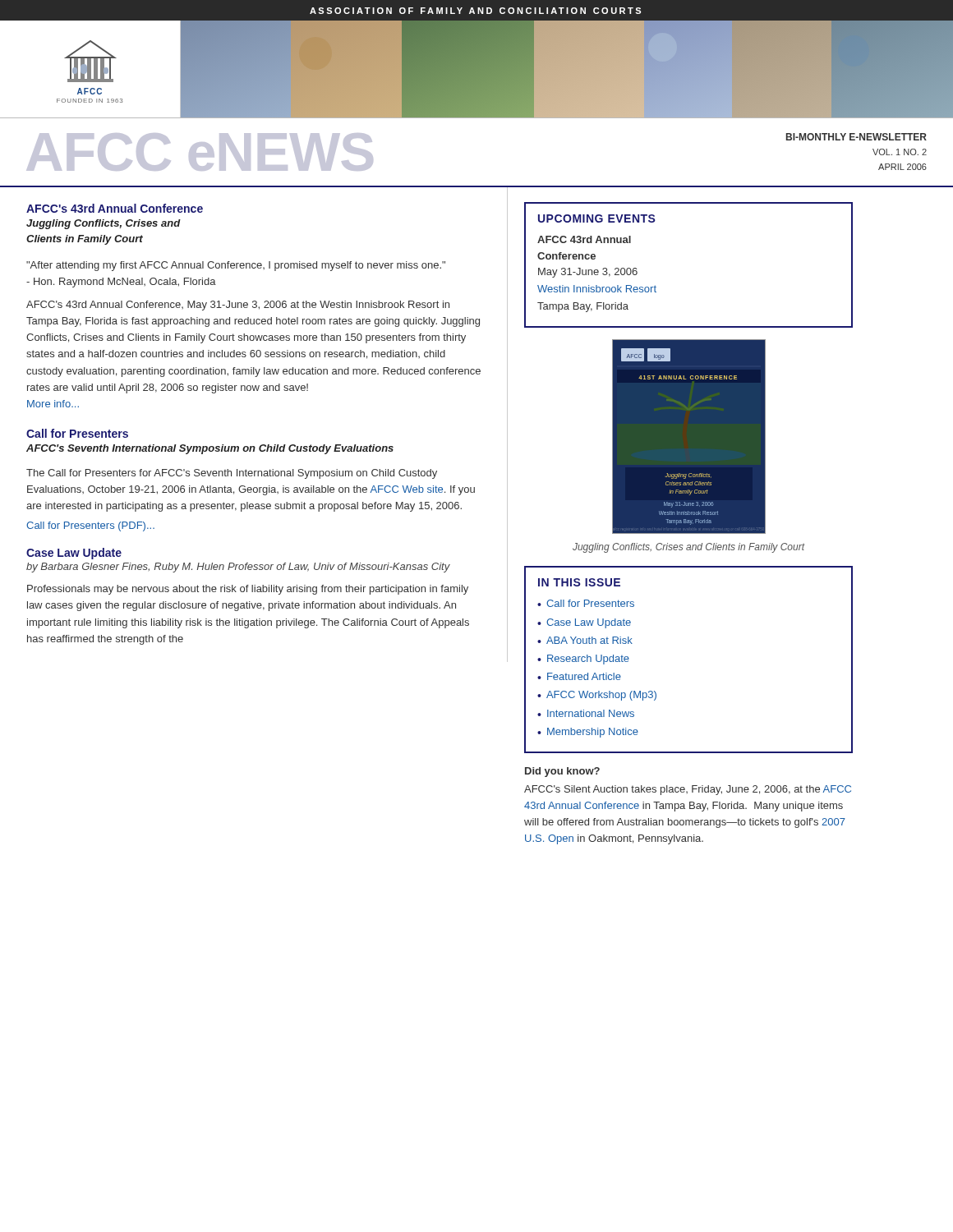Locate the list item with the text "• International News"
The width and height of the screenshot is (953, 1232).
coord(586,714)
